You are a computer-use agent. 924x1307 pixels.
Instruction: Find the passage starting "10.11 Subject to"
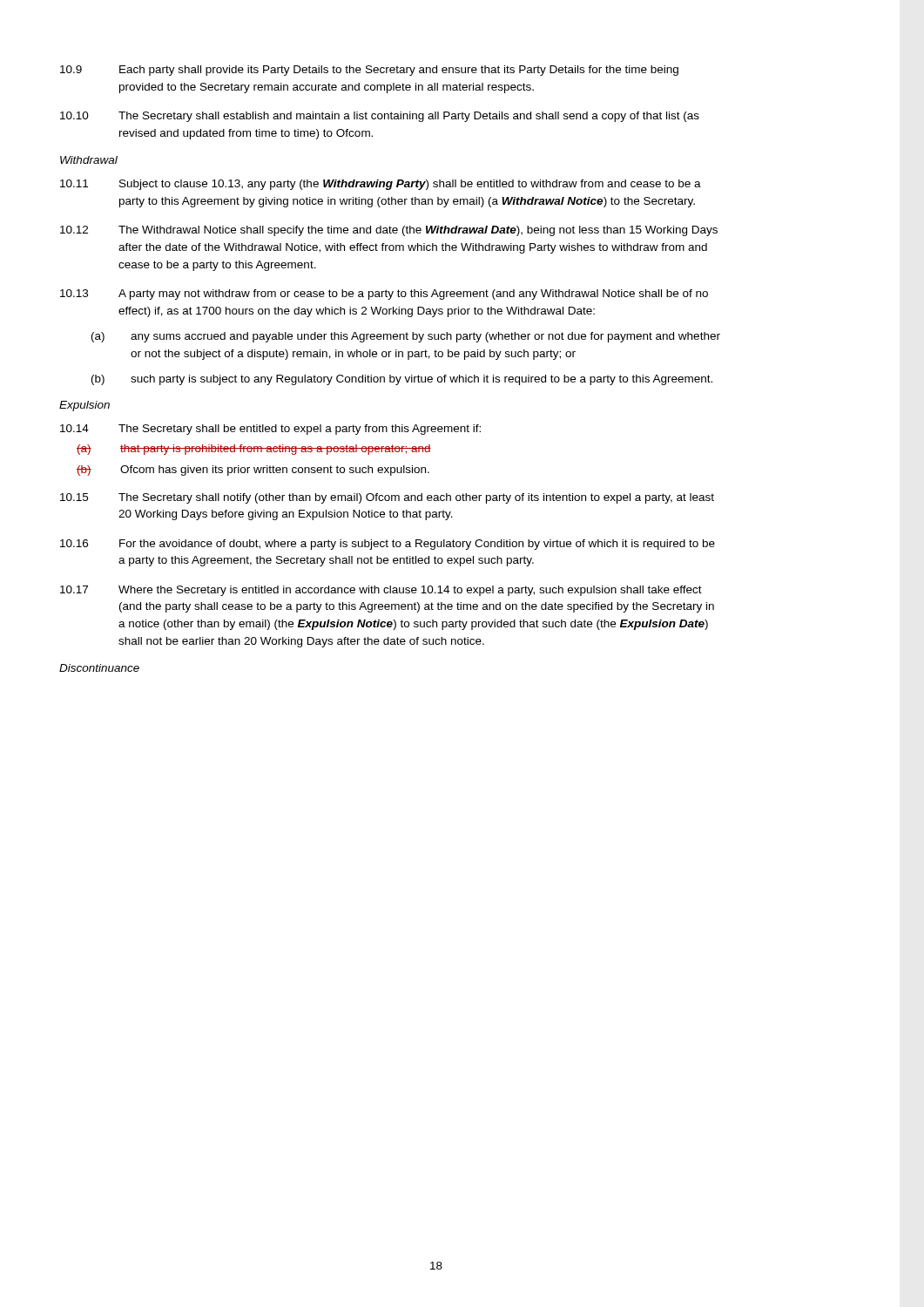click(390, 192)
